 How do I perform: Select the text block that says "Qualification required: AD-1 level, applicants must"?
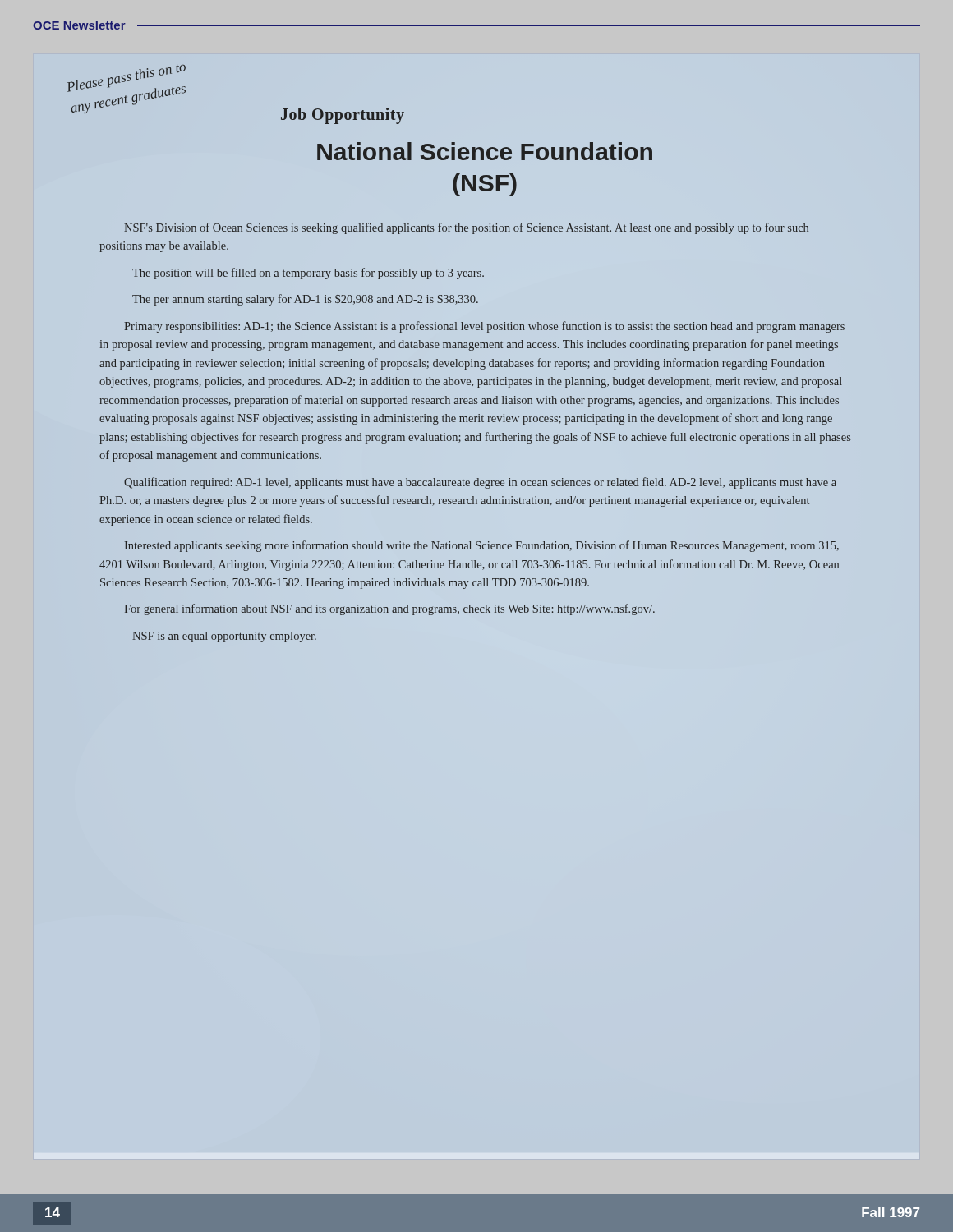[468, 500]
